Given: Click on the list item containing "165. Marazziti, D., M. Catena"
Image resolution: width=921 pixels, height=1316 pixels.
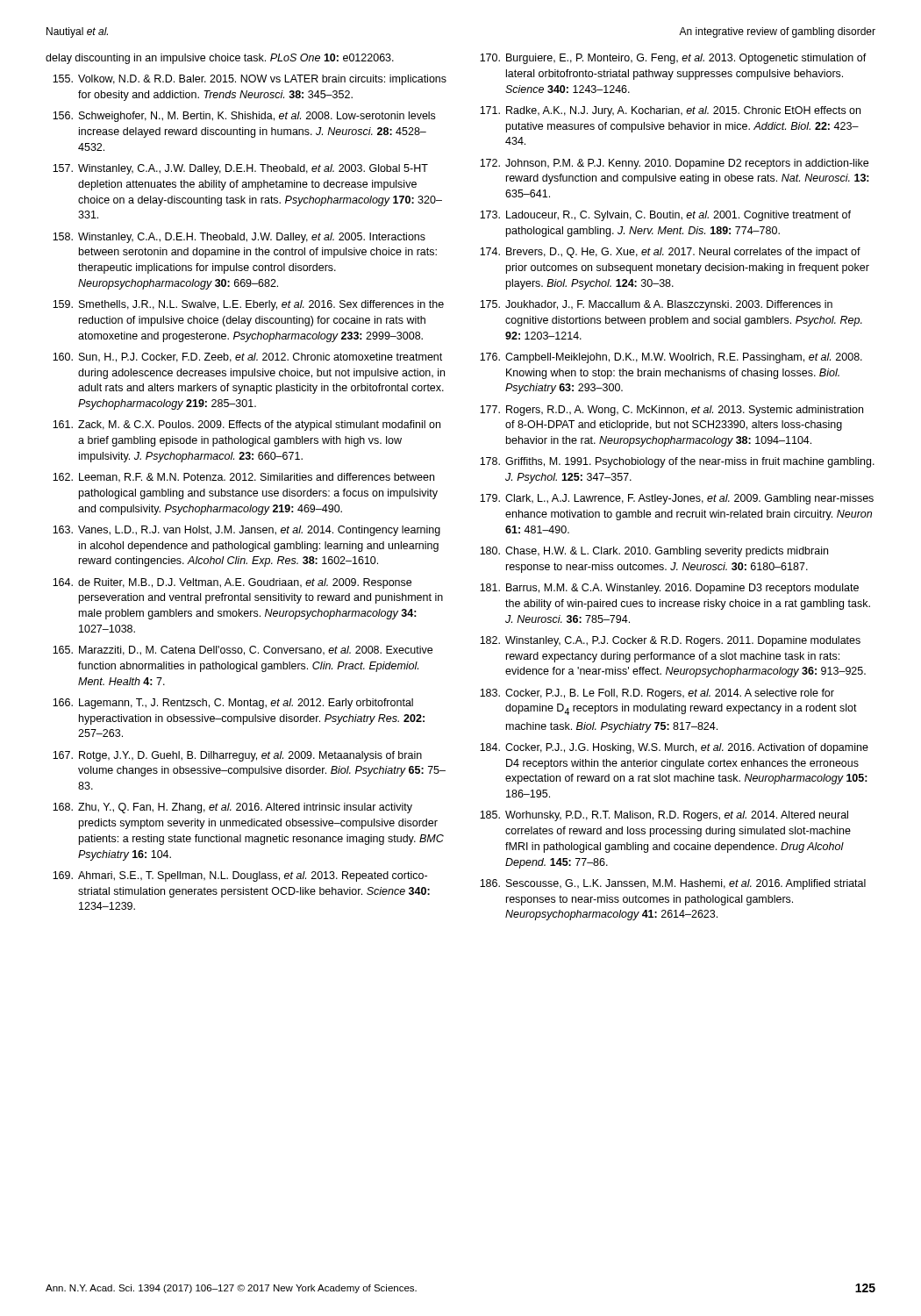Looking at the screenshot, I should [247, 666].
